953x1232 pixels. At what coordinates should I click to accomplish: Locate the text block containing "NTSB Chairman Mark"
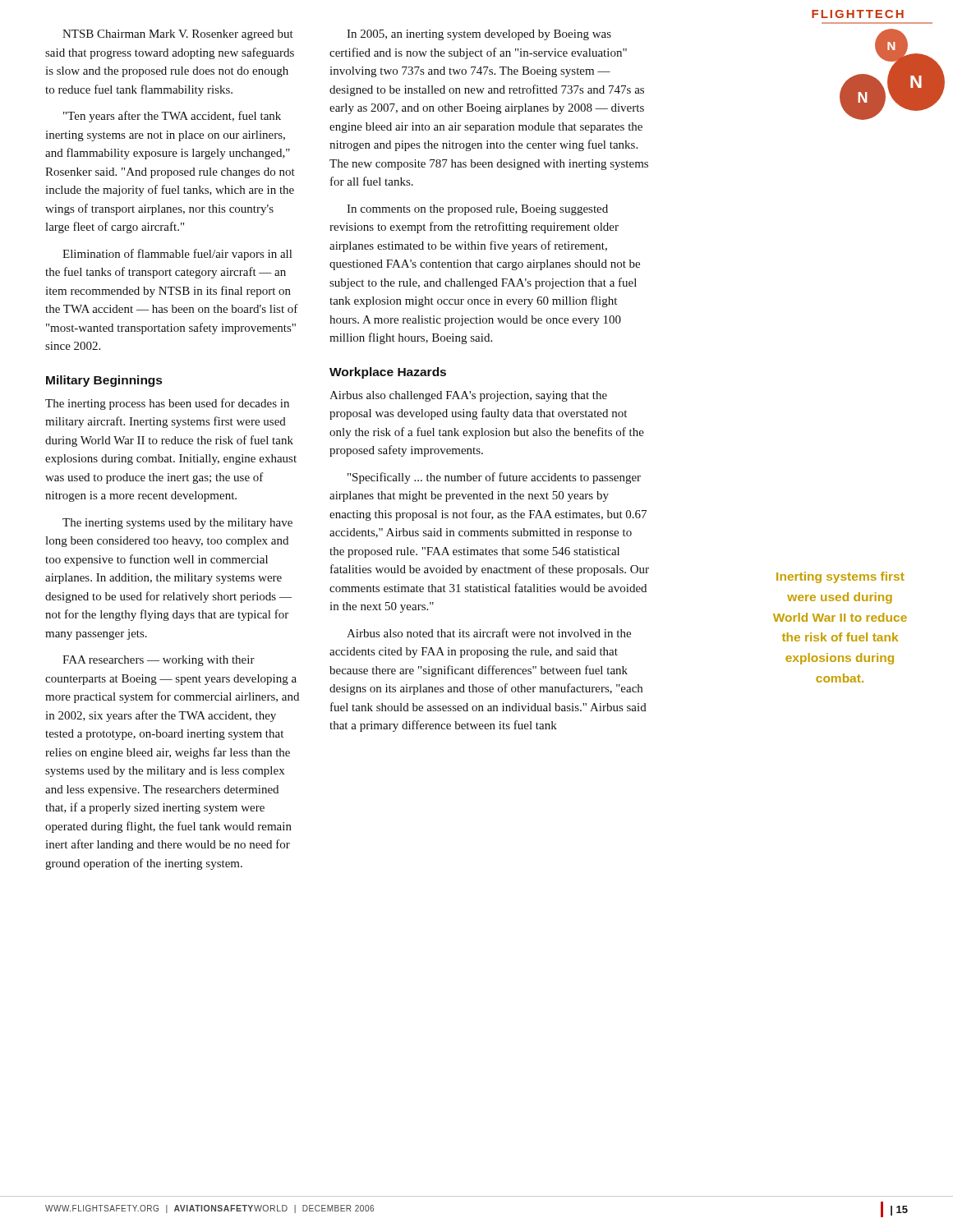pos(173,62)
